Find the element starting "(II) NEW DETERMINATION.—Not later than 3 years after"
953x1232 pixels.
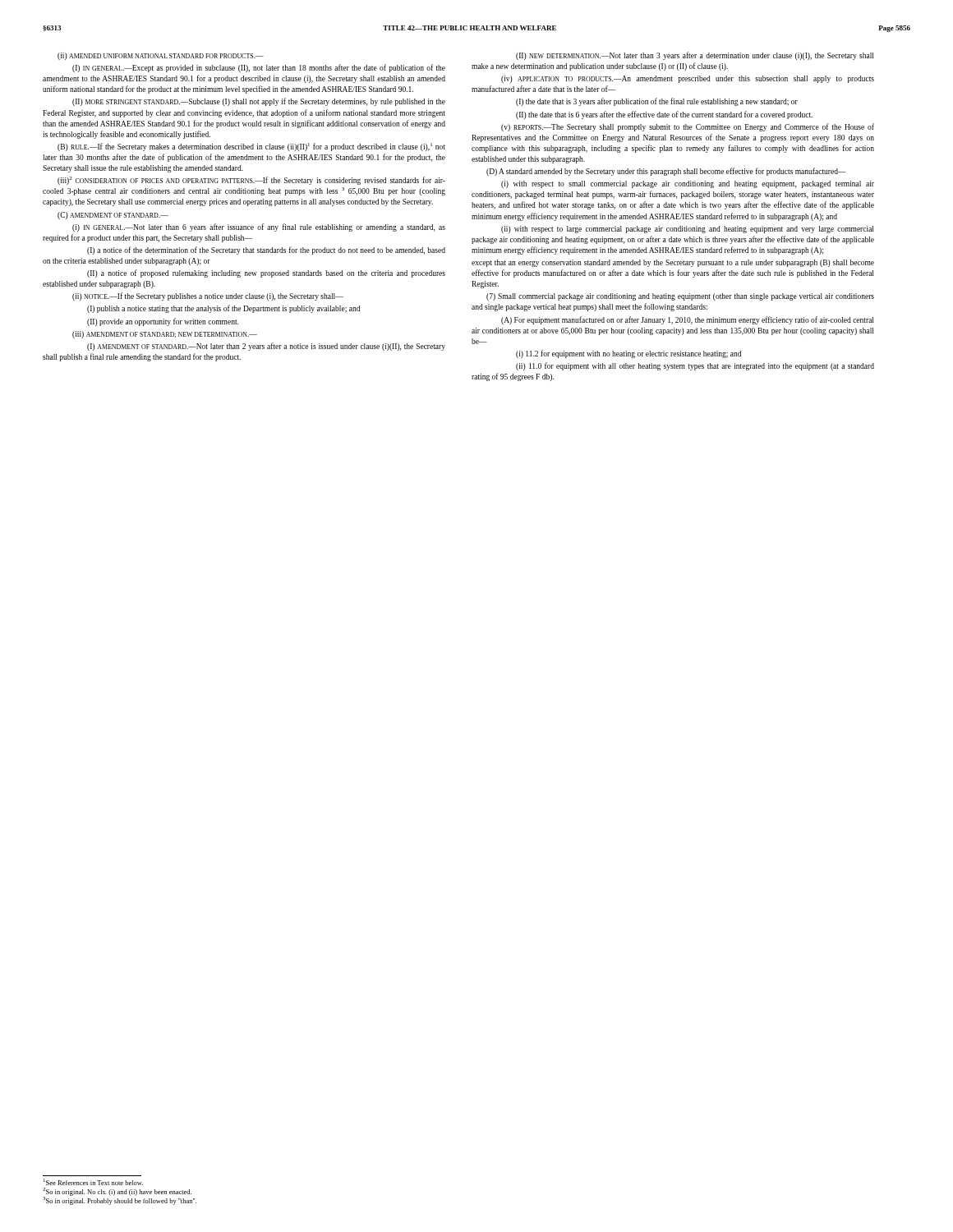click(x=673, y=217)
